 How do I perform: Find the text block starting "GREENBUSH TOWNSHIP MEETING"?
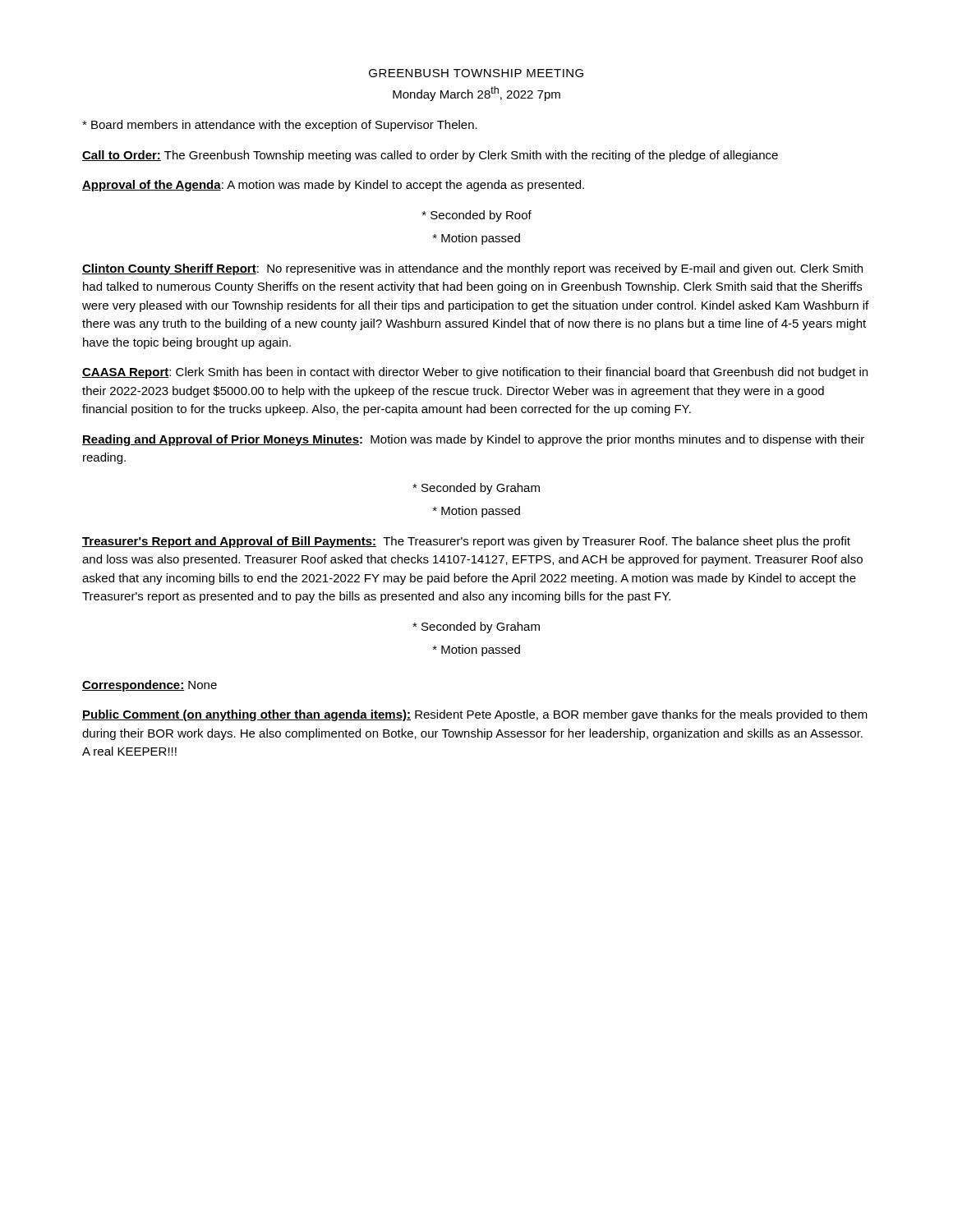[476, 73]
